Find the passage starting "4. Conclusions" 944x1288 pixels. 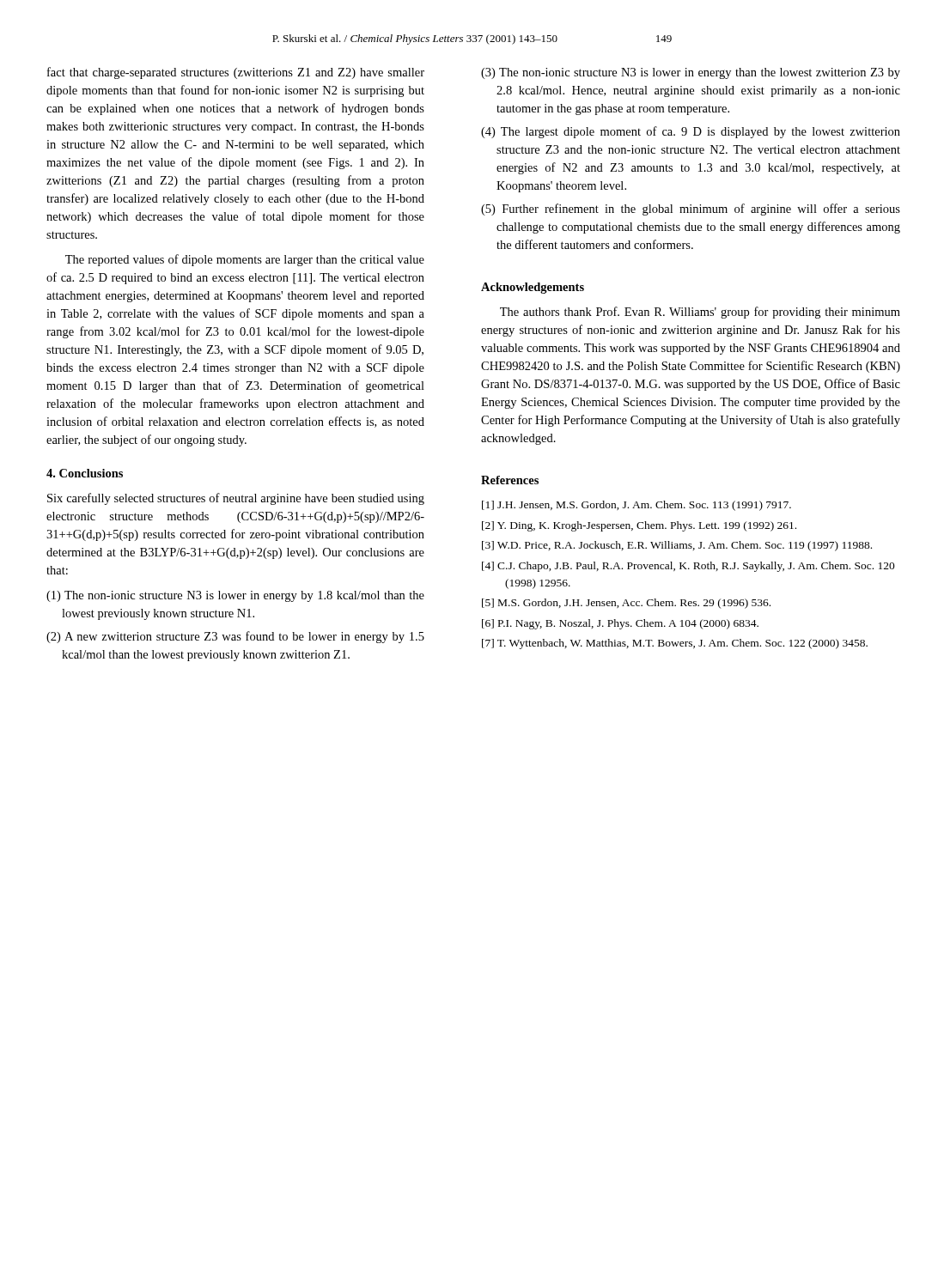point(85,473)
